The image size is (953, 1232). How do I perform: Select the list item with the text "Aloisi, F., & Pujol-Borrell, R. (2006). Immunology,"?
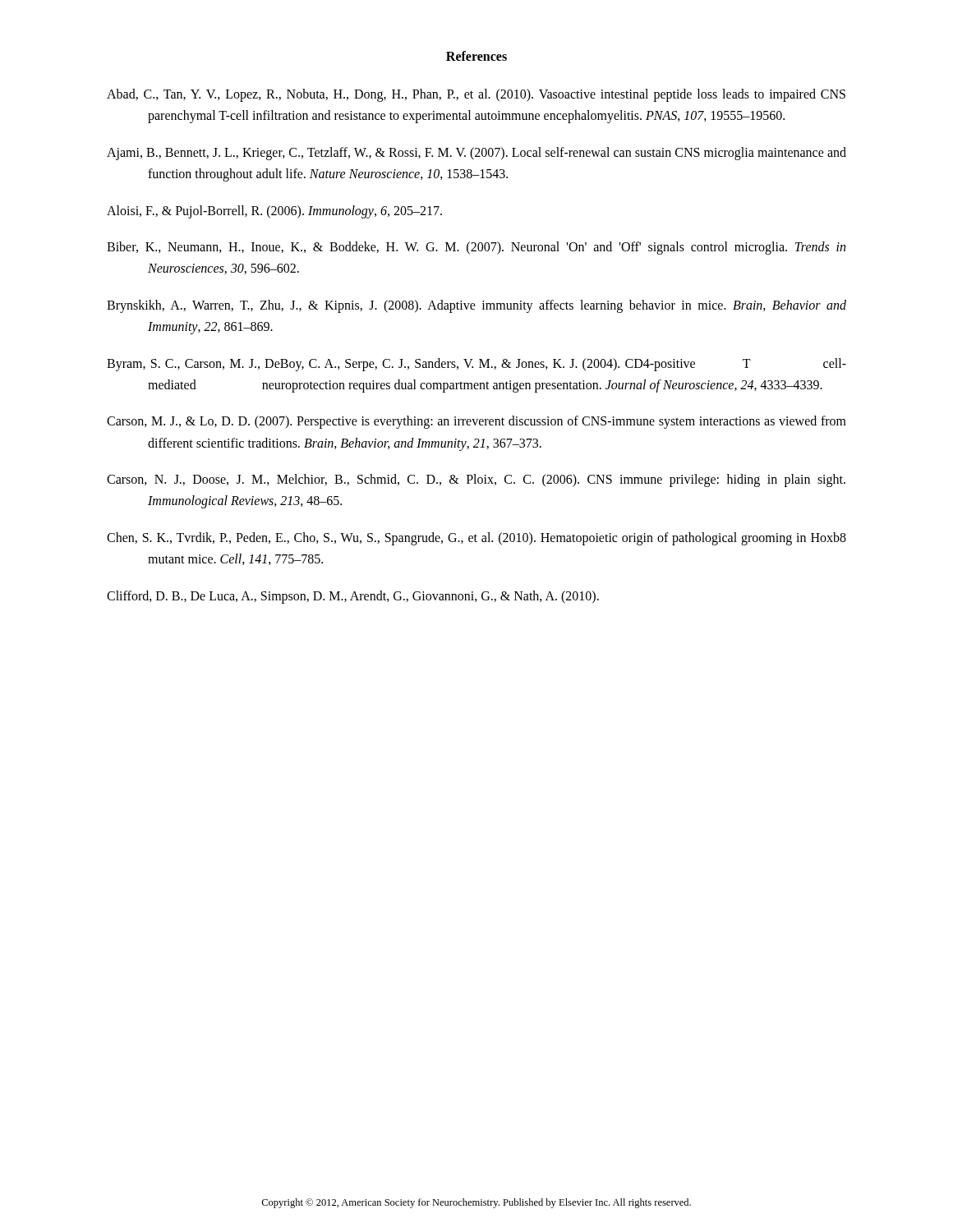tap(275, 210)
